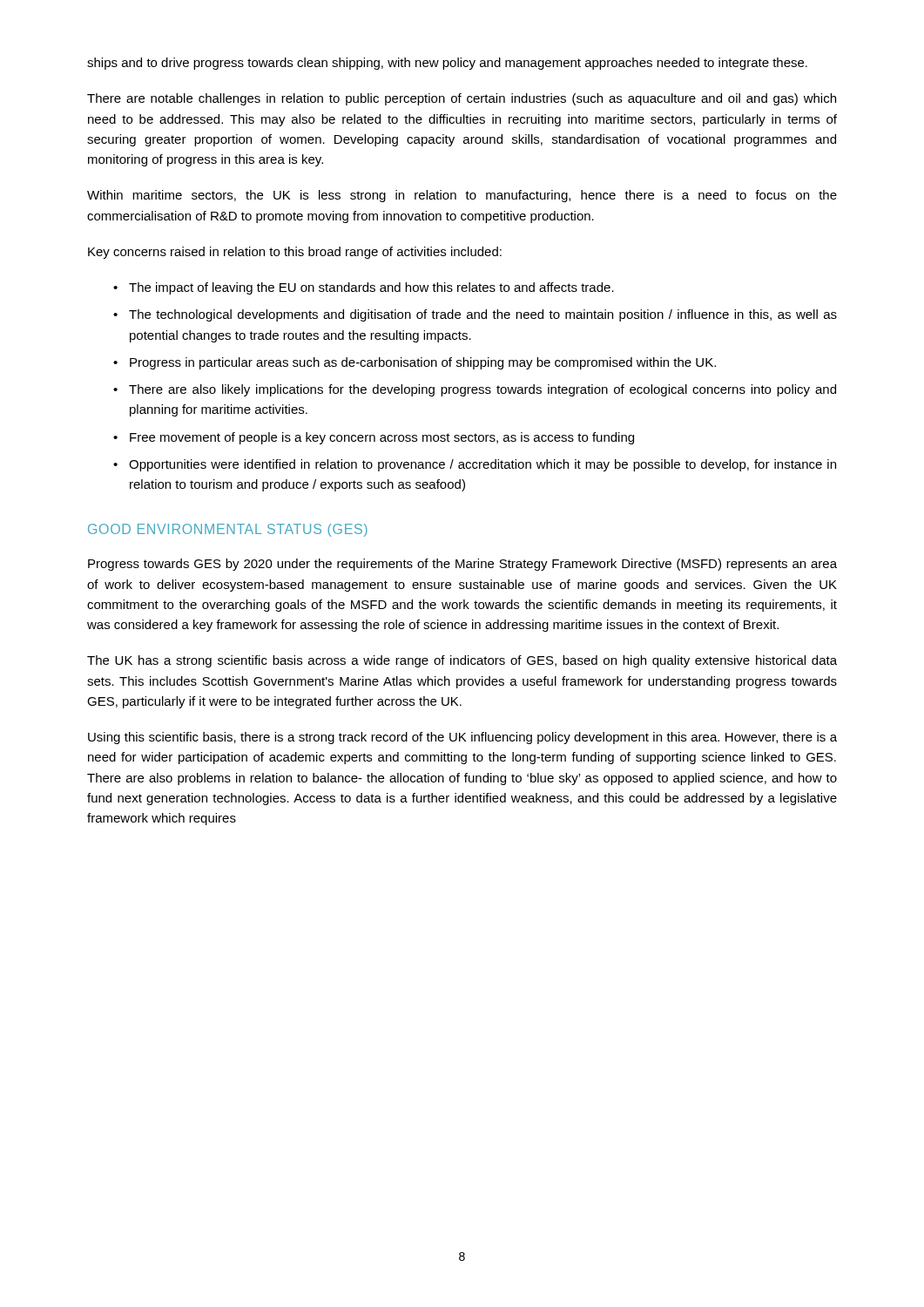Find the block on this page that starts "Progress towards GES by 2020"

point(462,594)
